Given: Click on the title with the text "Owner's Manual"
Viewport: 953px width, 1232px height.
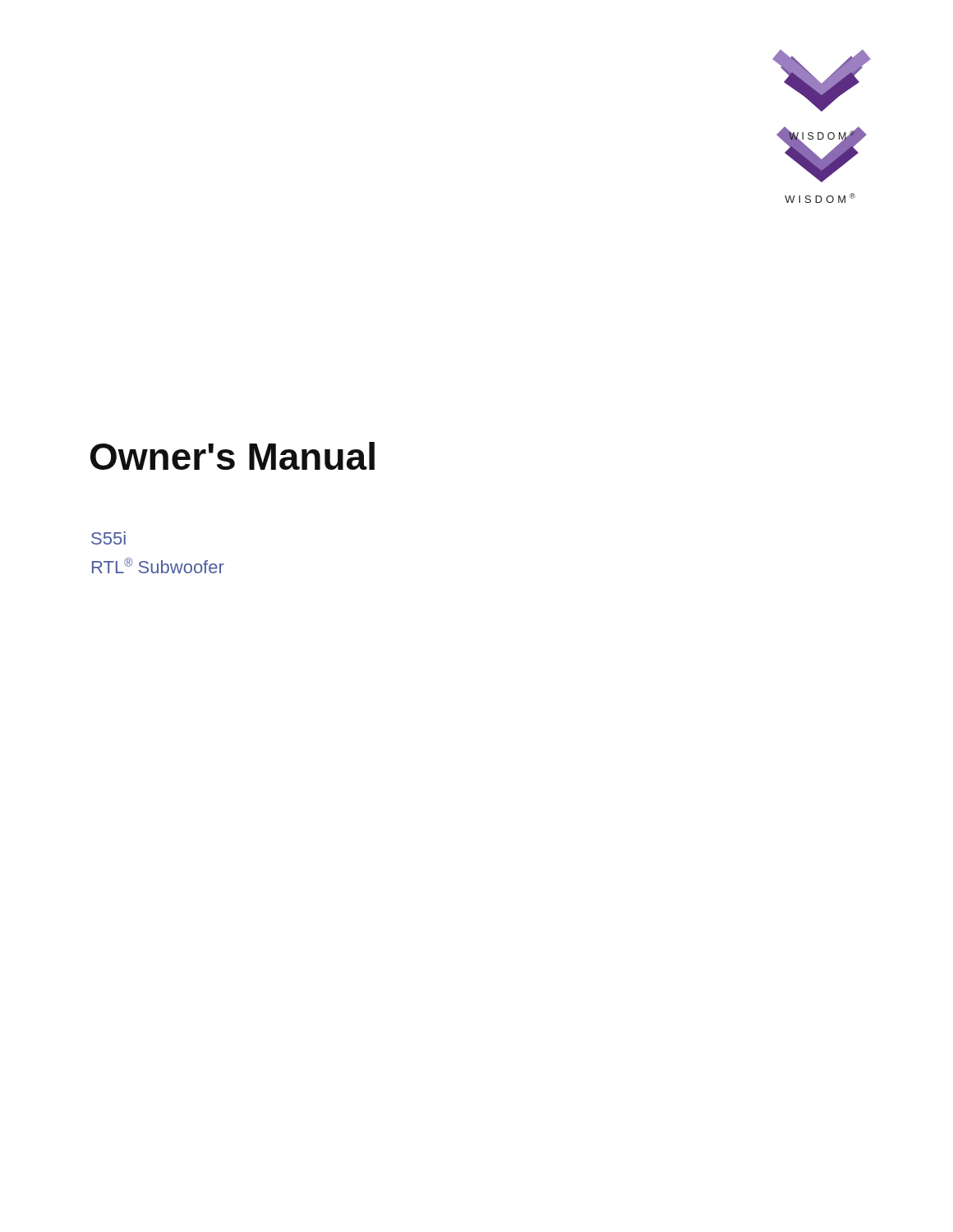Looking at the screenshot, I should [x=233, y=457].
